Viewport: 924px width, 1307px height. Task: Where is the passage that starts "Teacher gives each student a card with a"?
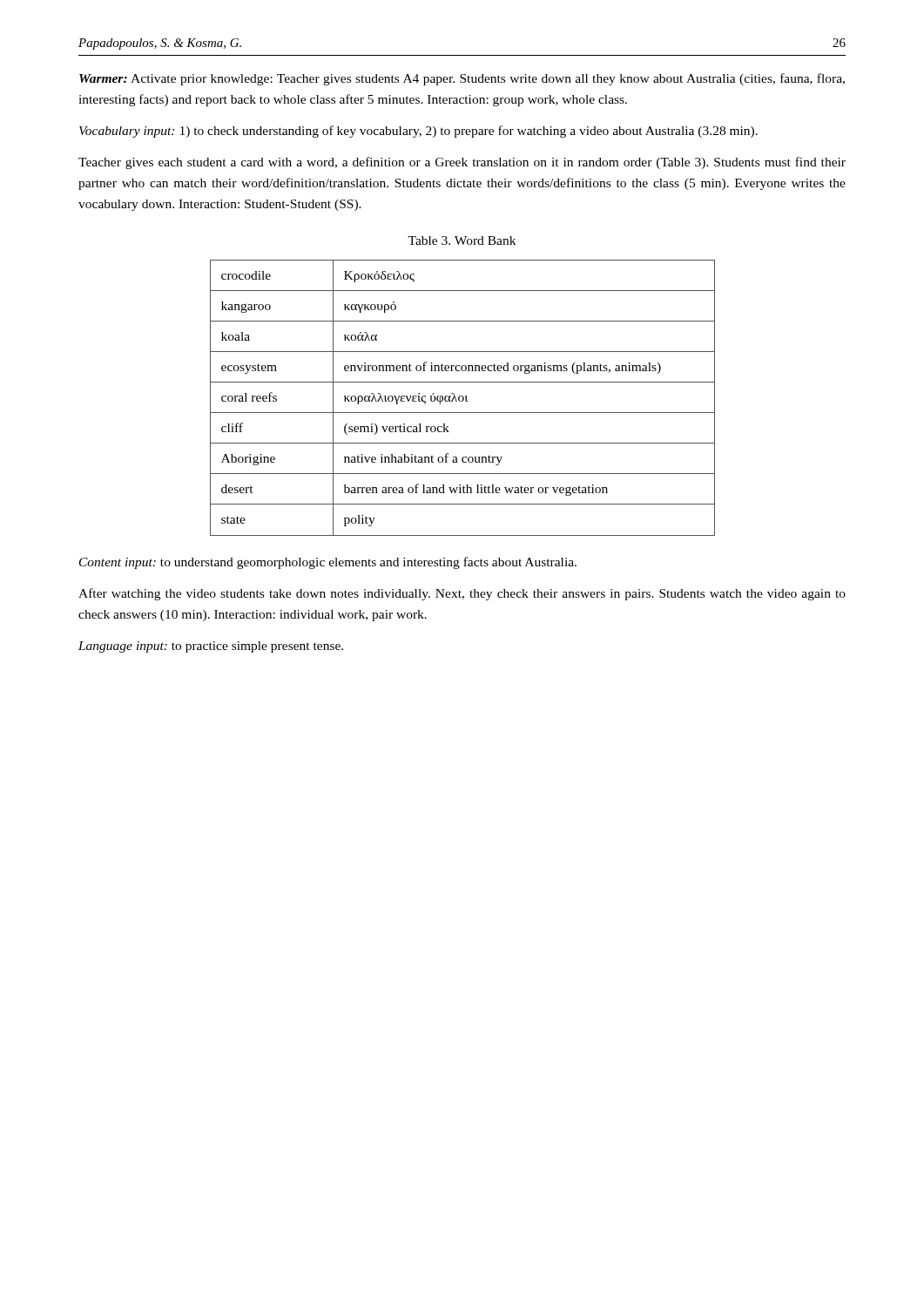pyautogui.click(x=462, y=183)
